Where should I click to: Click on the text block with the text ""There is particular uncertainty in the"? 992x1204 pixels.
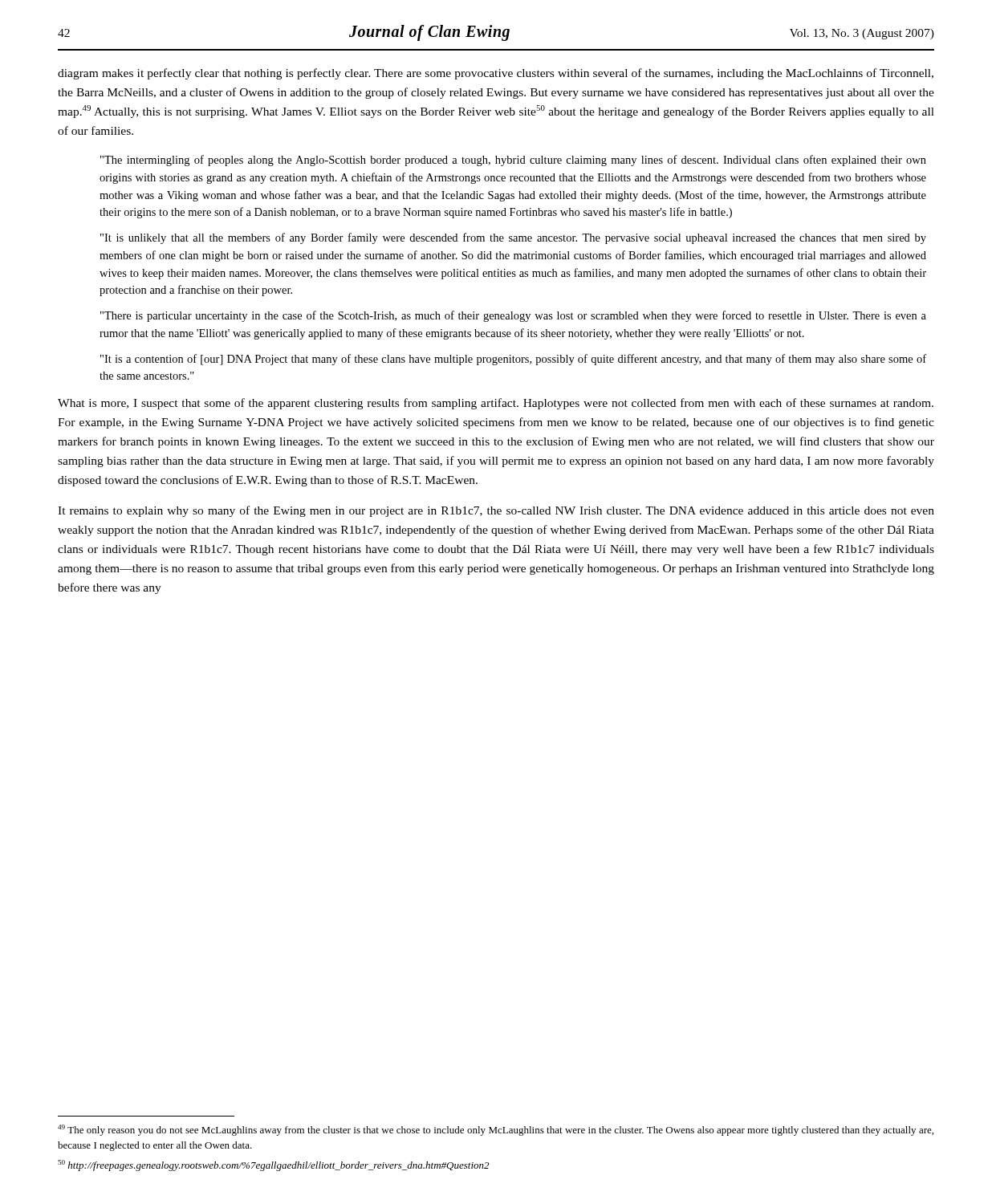click(496, 325)
